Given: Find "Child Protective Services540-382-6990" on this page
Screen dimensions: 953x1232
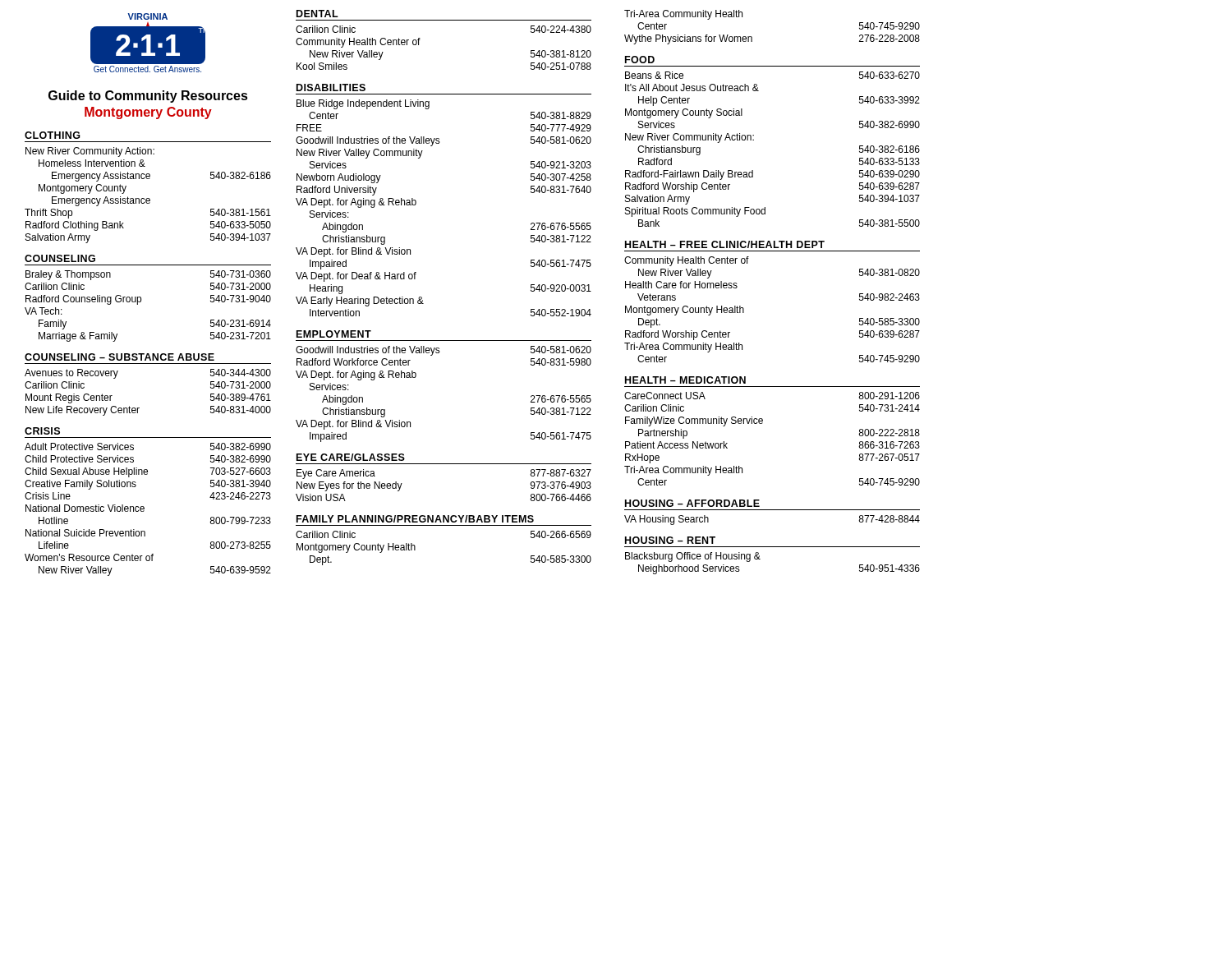Looking at the screenshot, I should 148,459.
